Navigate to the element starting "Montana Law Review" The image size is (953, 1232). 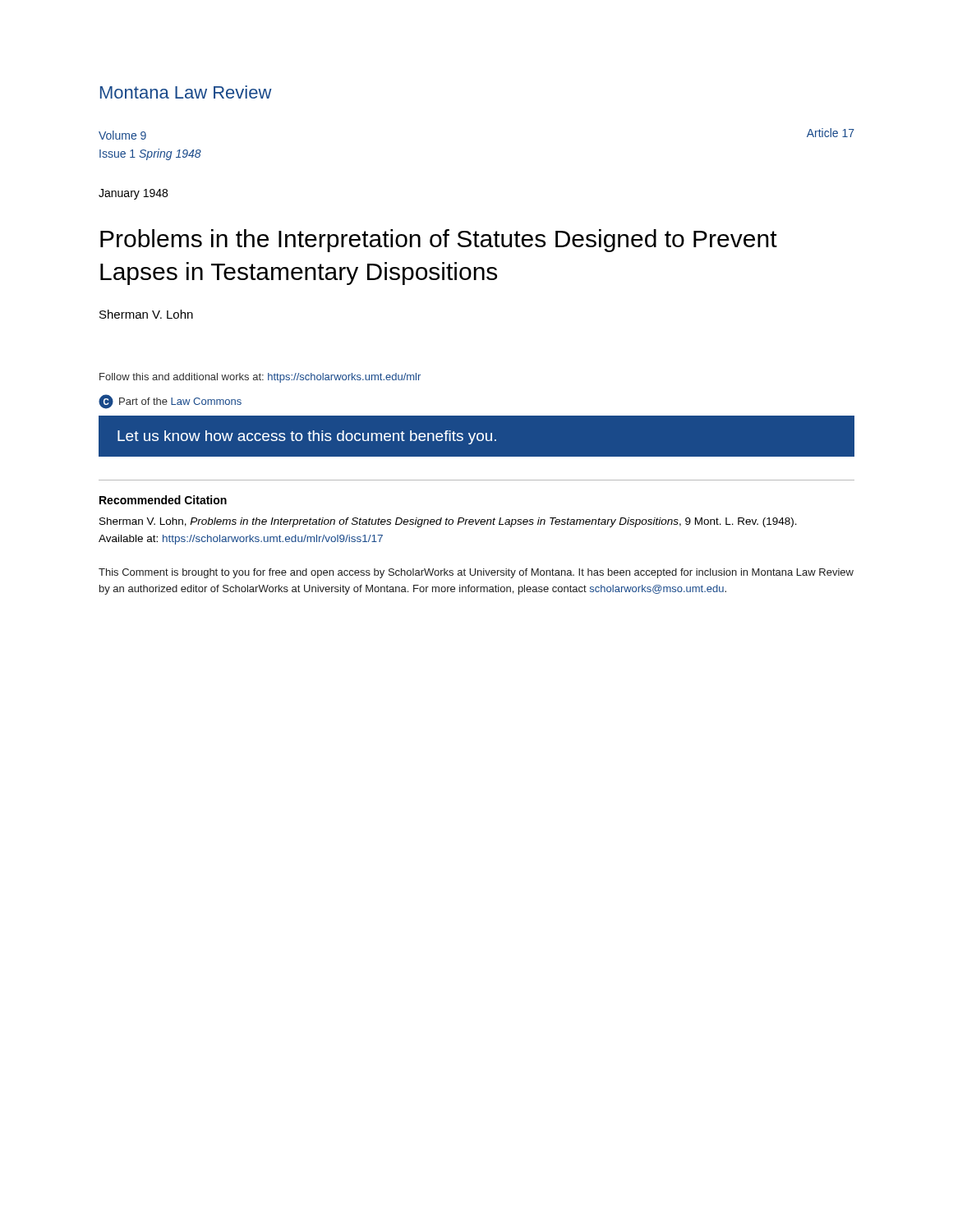[x=186, y=92]
